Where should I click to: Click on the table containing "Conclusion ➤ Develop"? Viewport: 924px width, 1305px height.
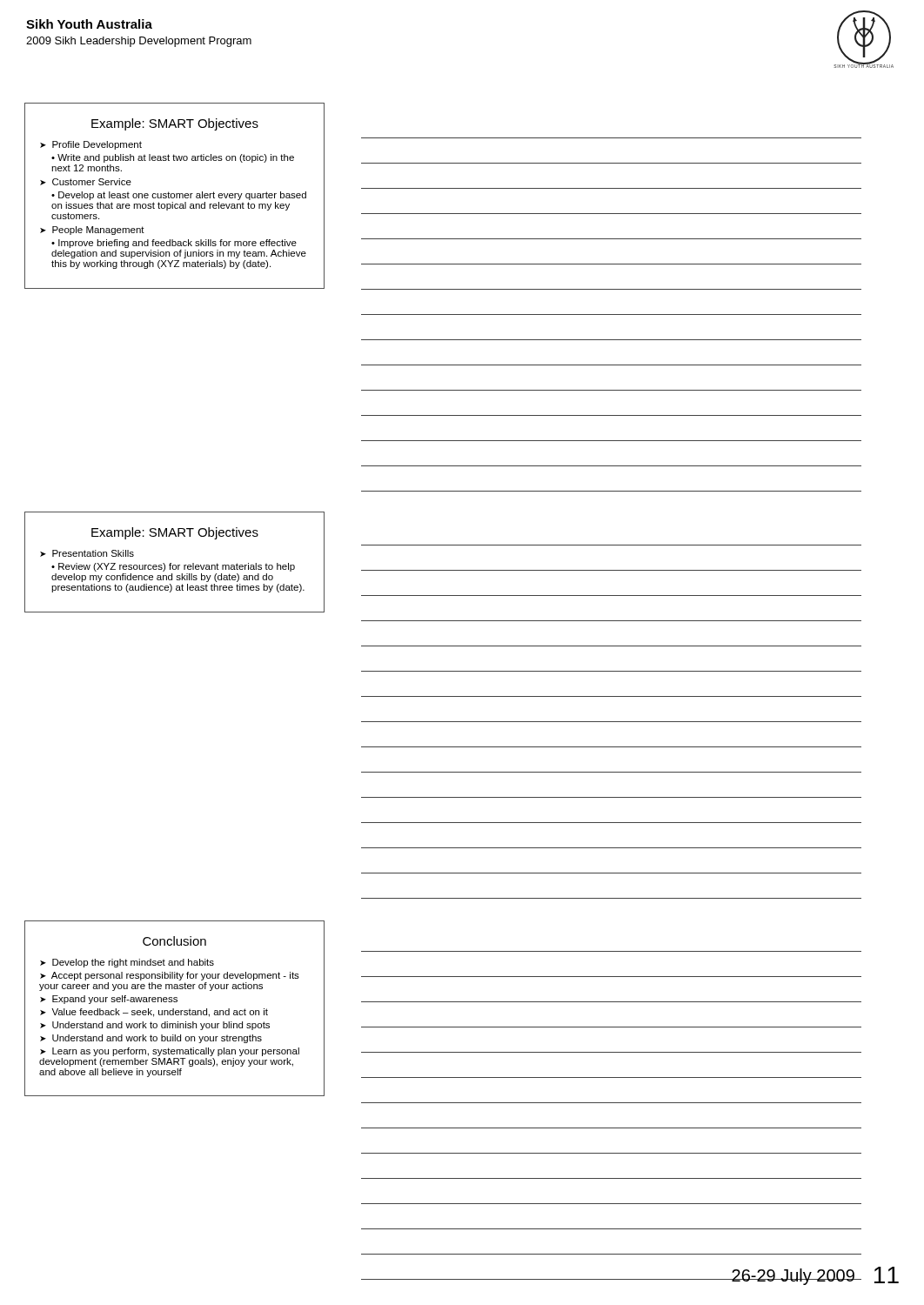(174, 1008)
